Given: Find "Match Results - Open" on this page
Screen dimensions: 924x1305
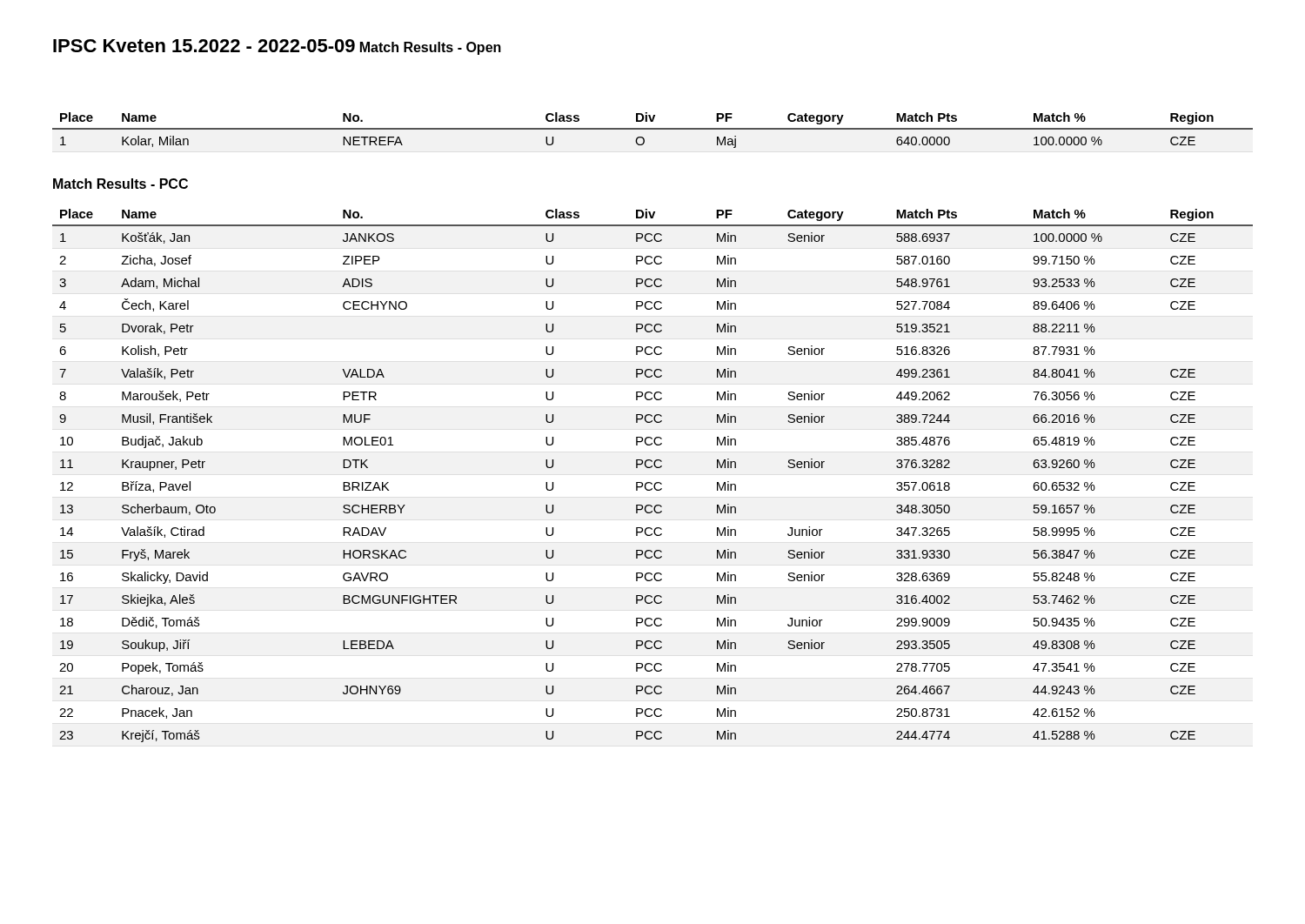Looking at the screenshot, I should pyautogui.click(x=430, y=48).
